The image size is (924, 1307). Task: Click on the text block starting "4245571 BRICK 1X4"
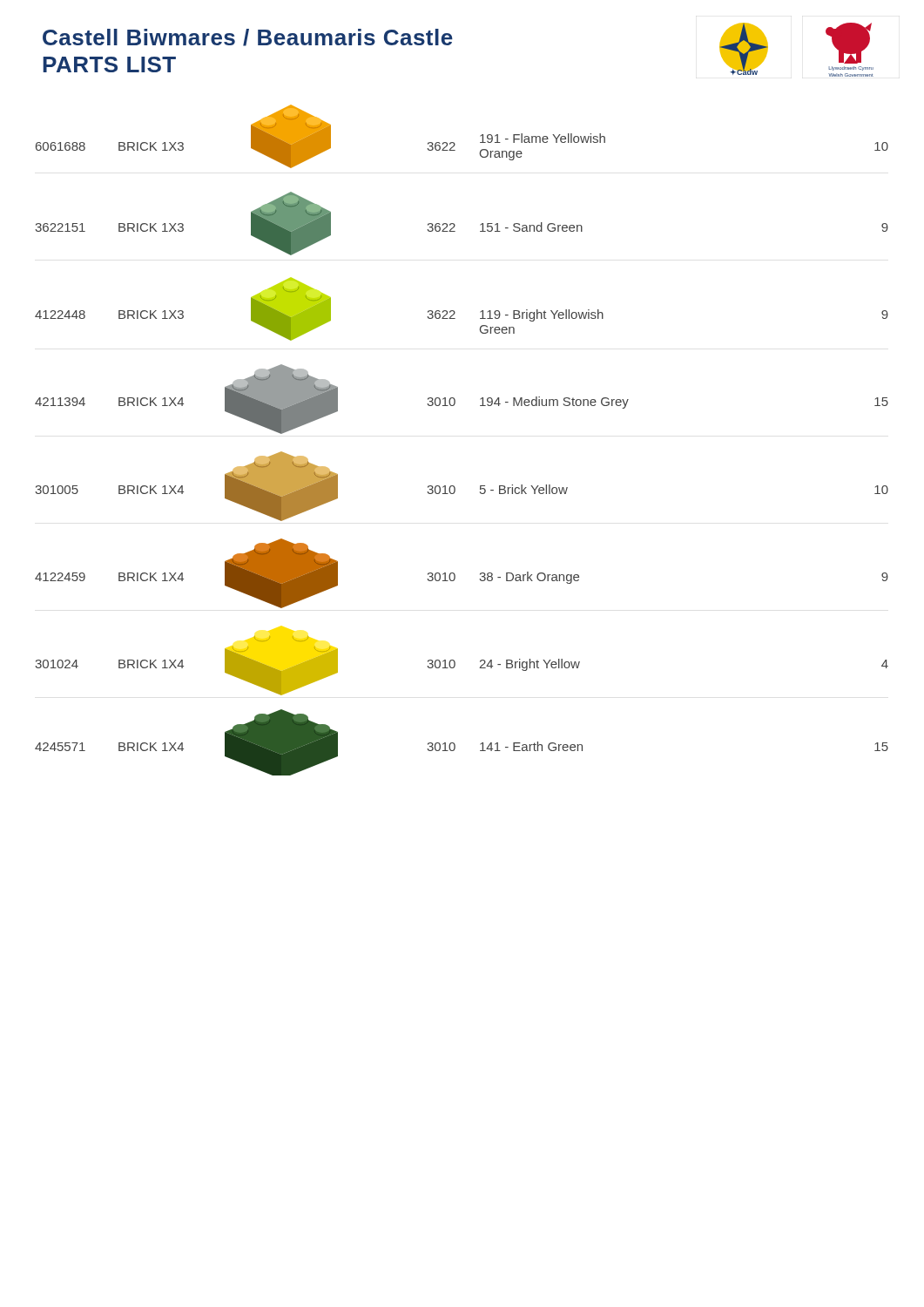click(462, 746)
